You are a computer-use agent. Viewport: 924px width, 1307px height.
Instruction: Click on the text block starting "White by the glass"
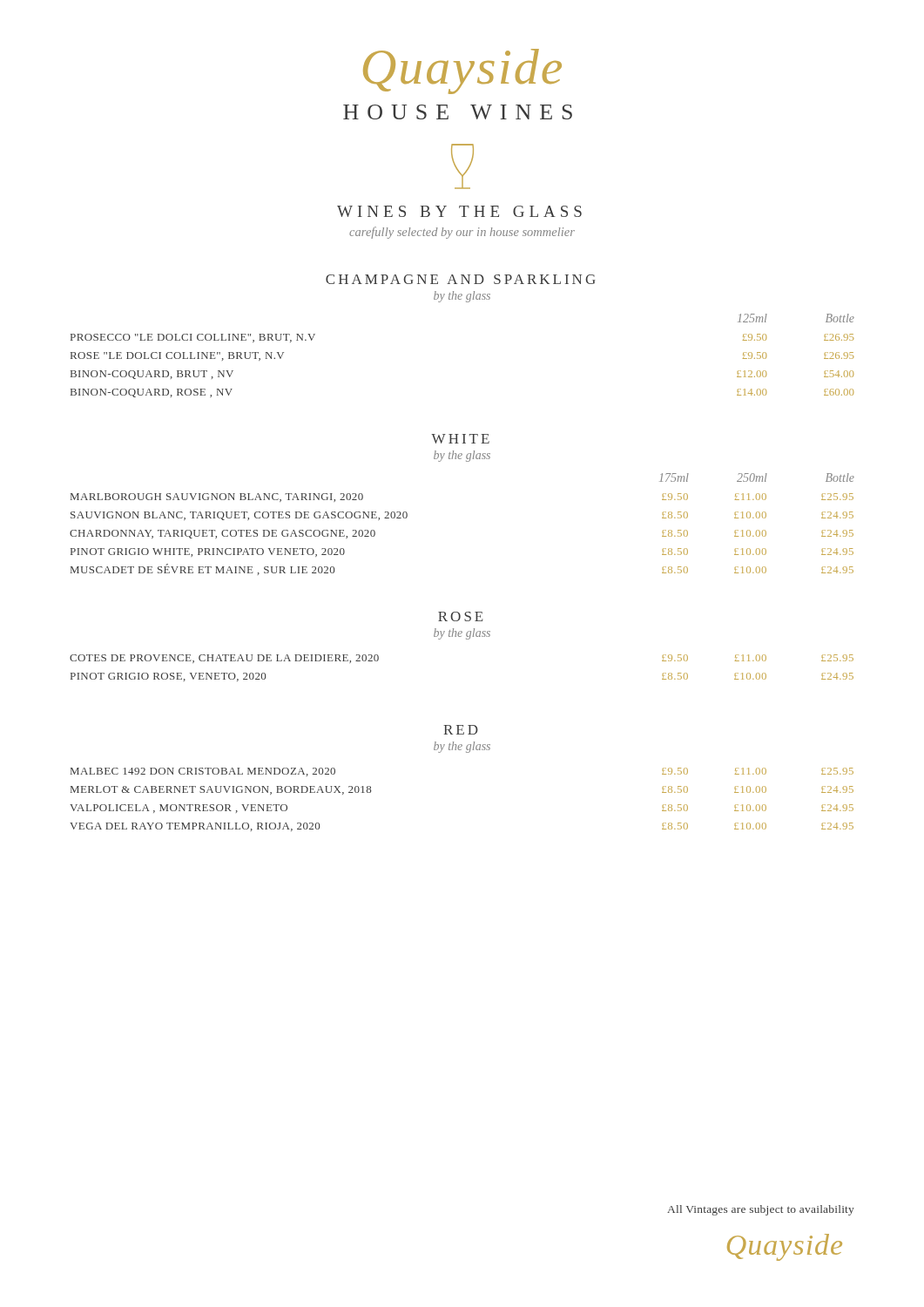point(462,447)
